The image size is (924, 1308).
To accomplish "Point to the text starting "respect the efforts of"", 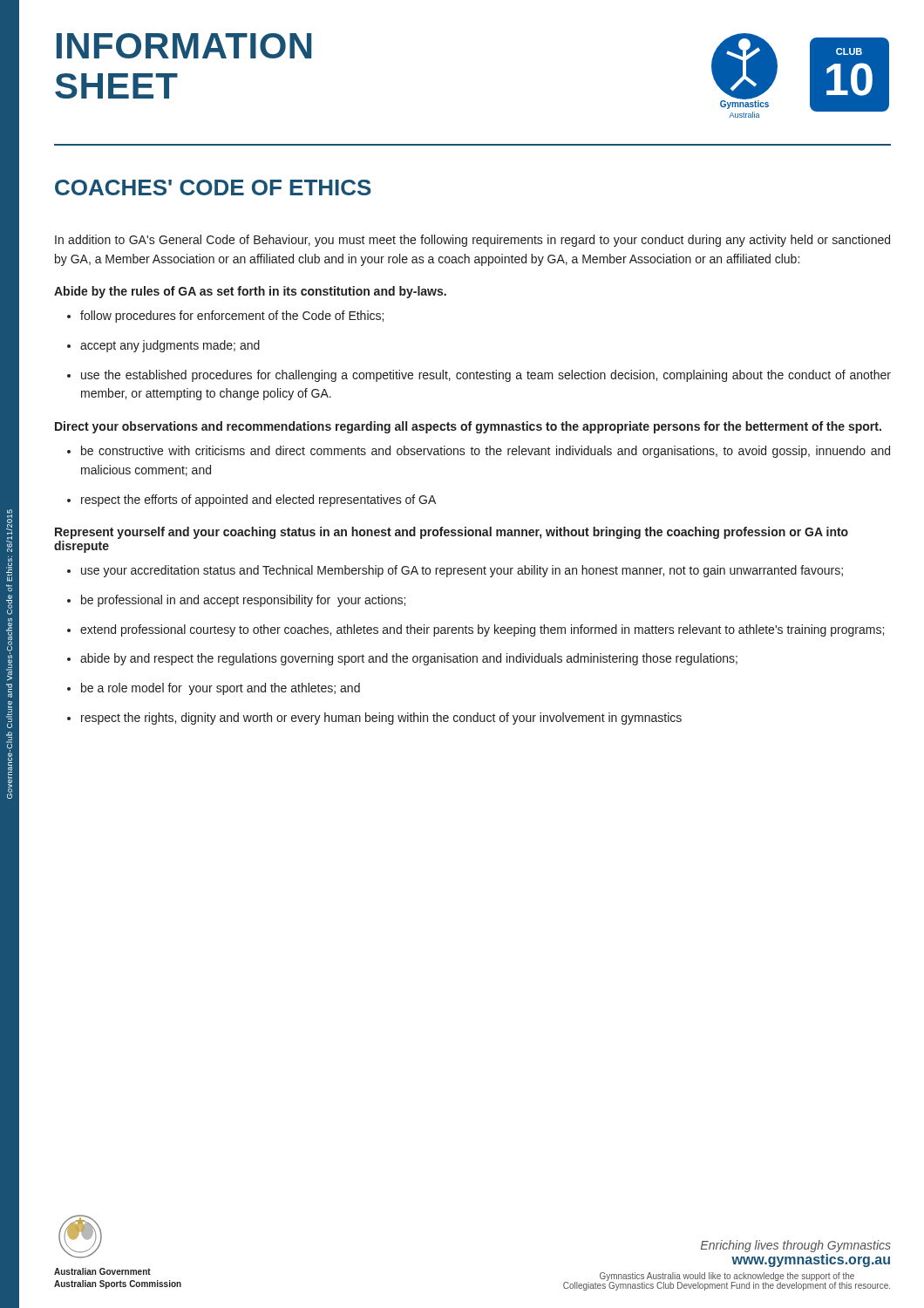I will point(258,499).
